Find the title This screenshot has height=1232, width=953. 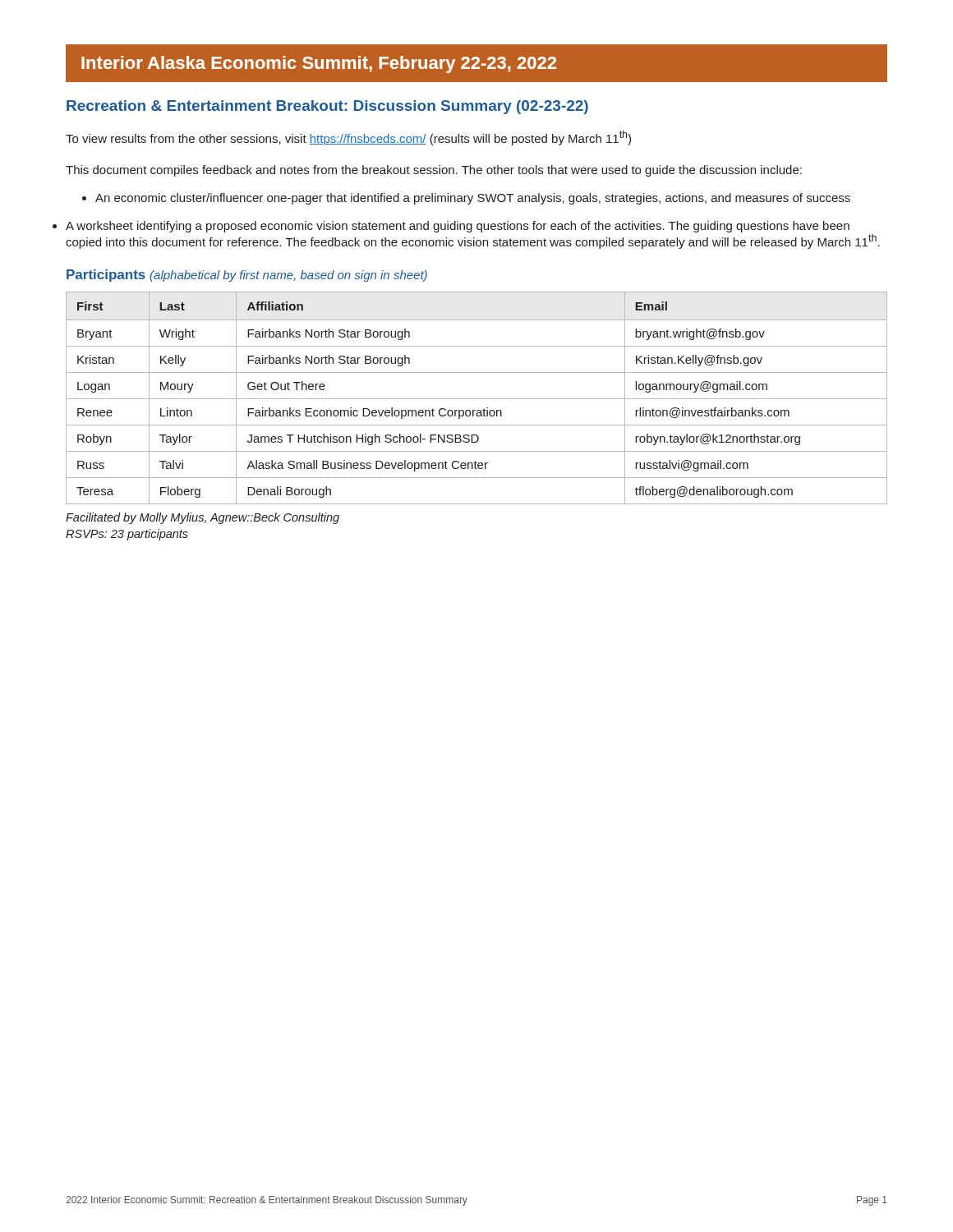[476, 63]
